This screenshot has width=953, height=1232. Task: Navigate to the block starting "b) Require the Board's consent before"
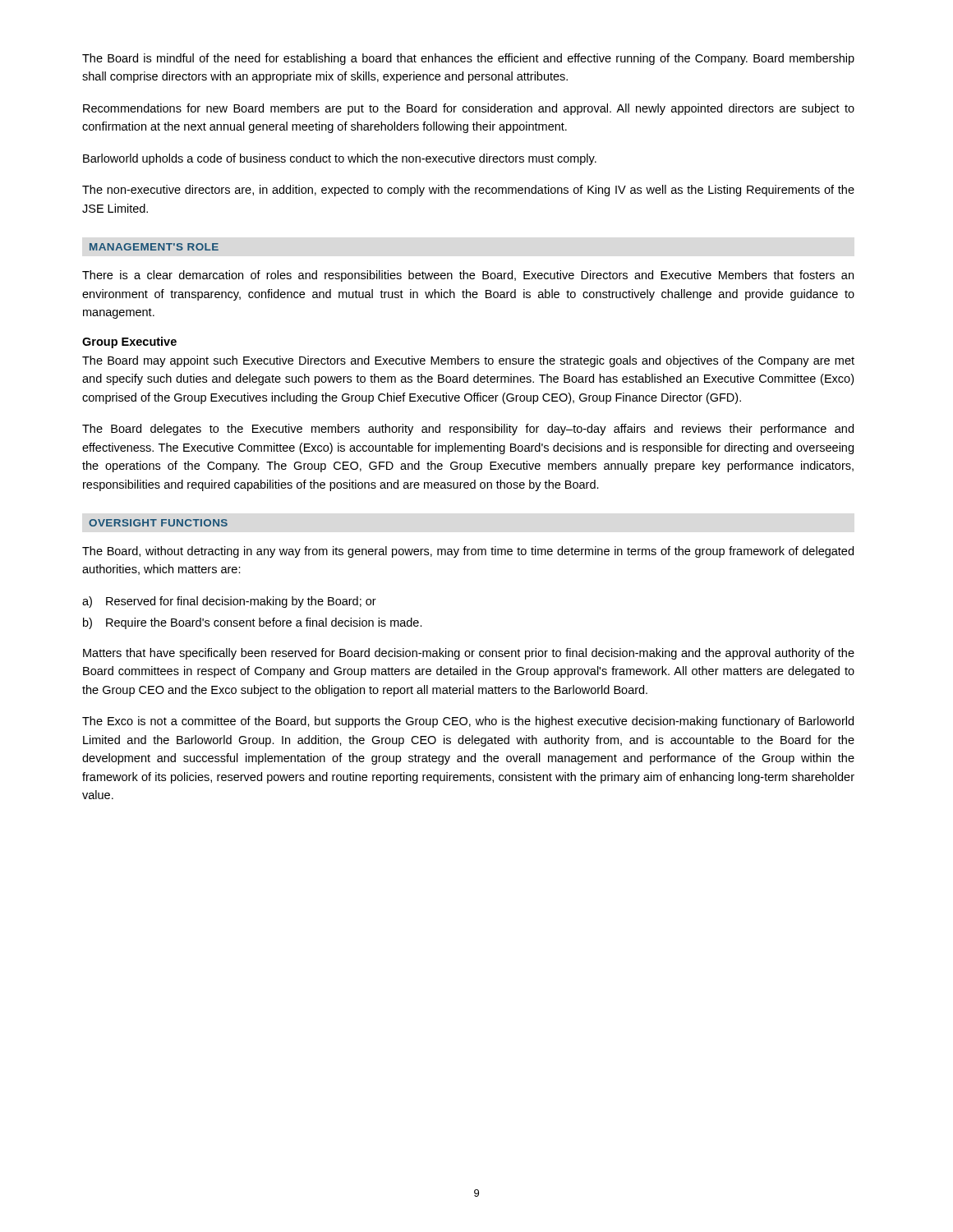253,623
